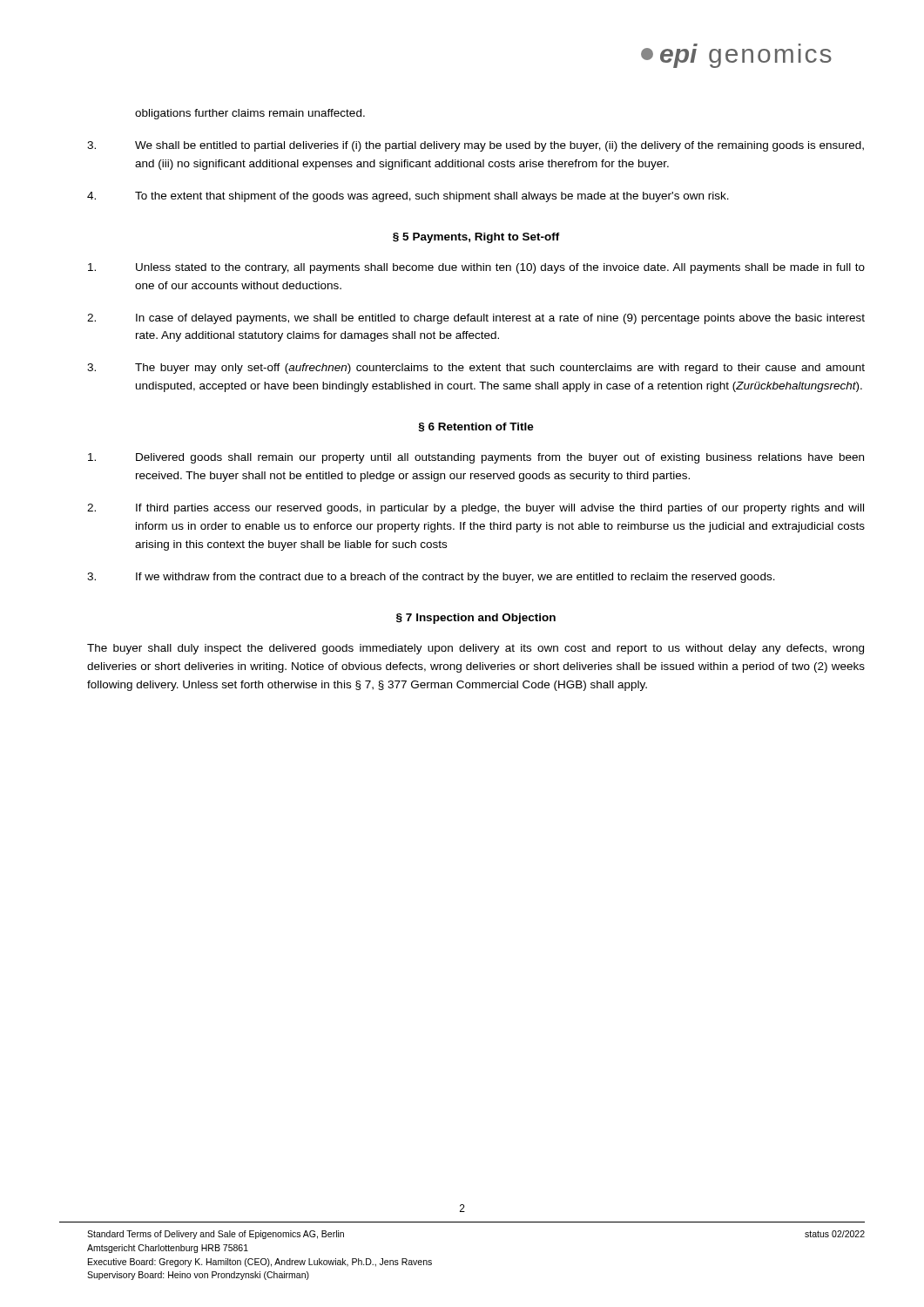924x1307 pixels.
Task: Where is the passage that starts "2. In case of delayed"?
Action: (476, 327)
